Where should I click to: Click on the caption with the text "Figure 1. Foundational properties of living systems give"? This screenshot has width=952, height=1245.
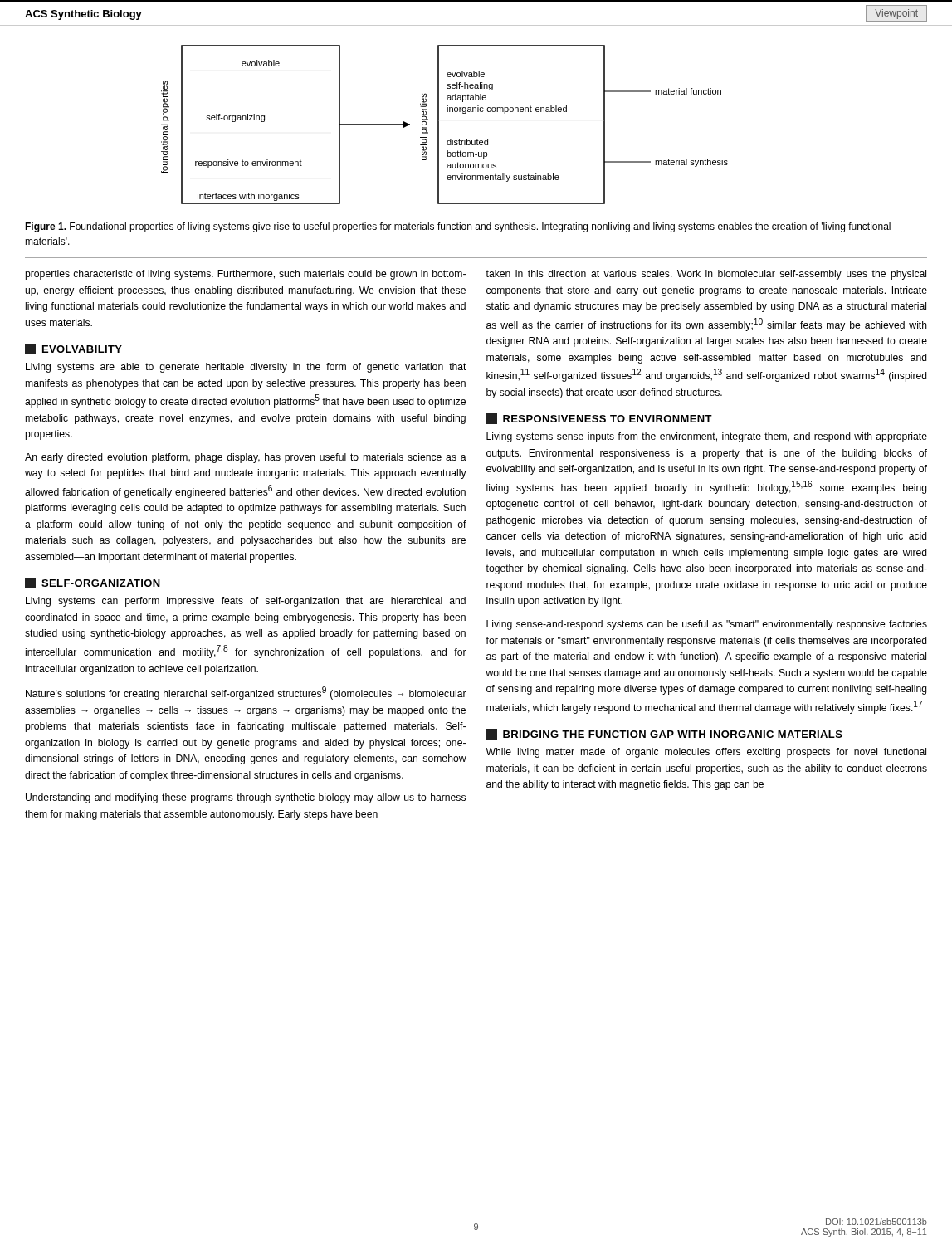(458, 234)
